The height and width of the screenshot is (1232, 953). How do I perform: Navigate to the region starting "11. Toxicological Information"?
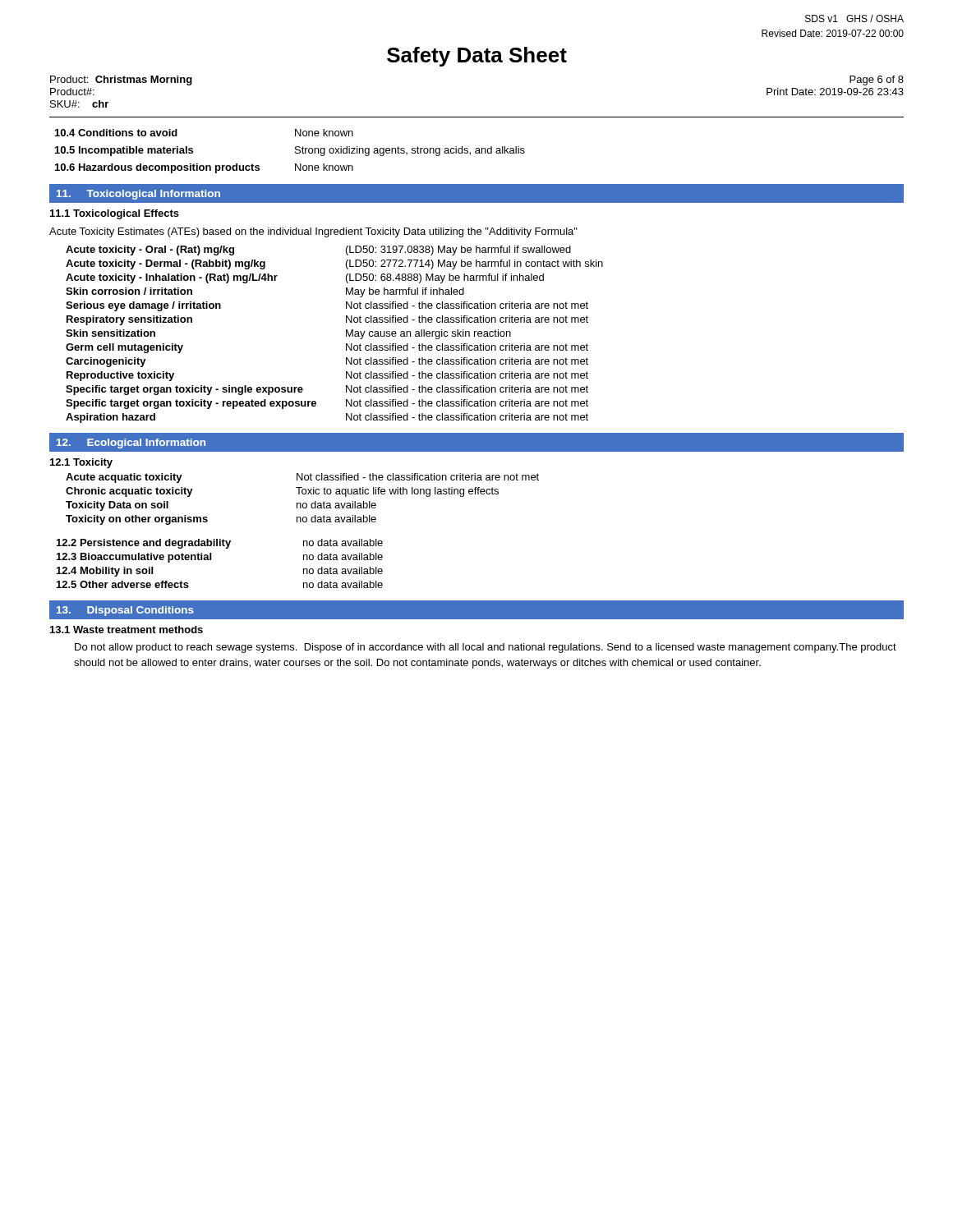(x=138, y=193)
